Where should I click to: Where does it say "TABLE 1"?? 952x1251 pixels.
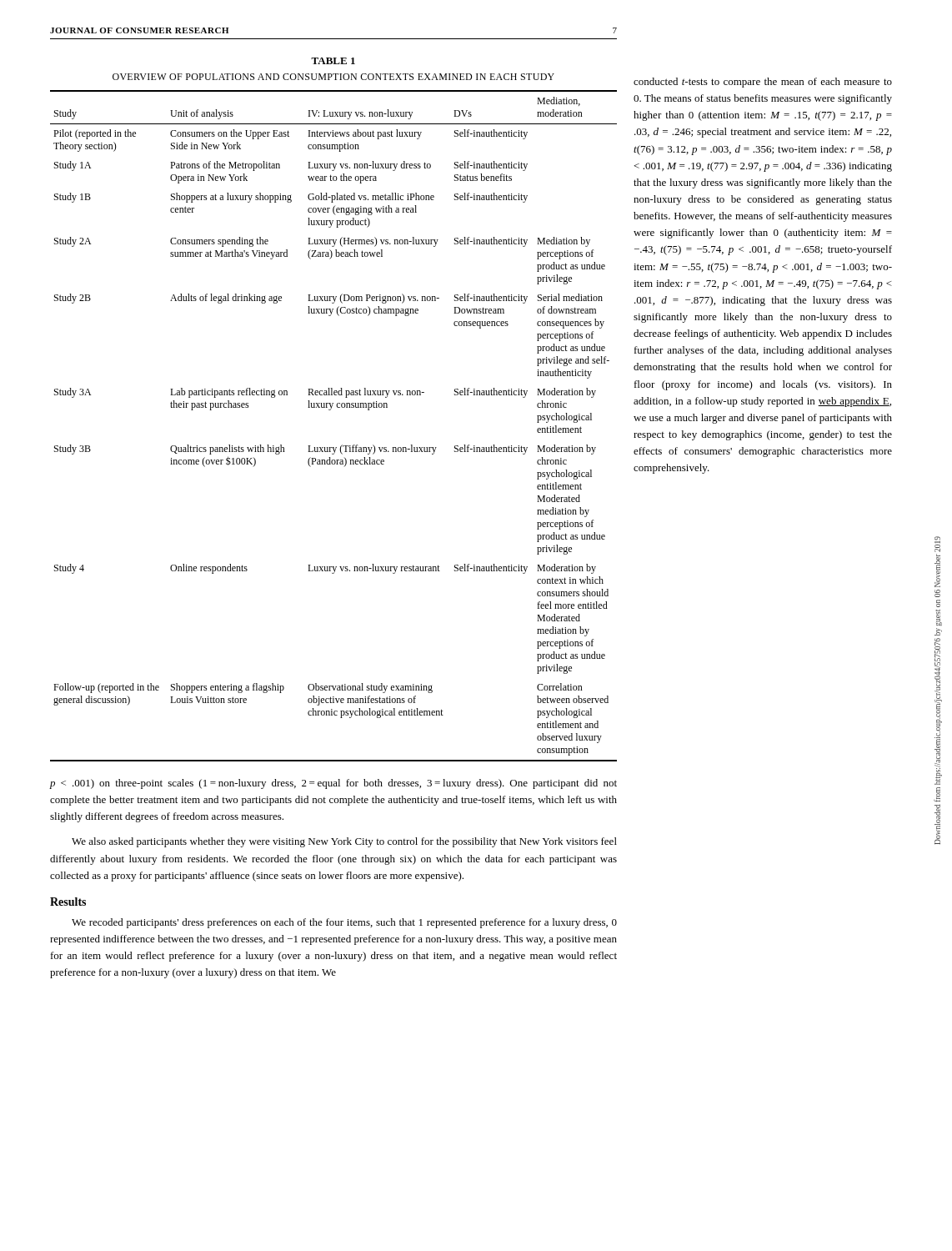click(333, 60)
